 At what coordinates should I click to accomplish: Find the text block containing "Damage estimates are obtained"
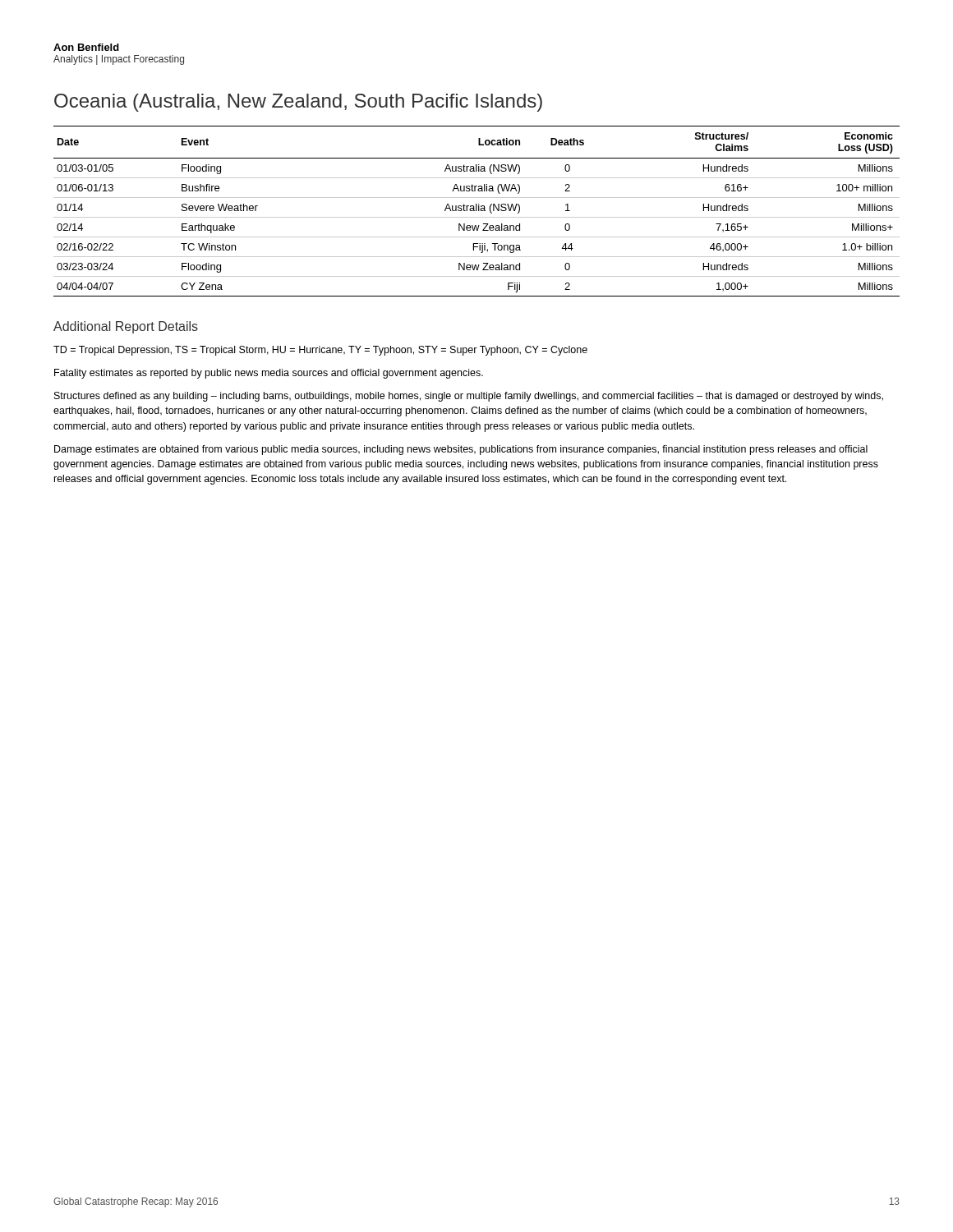click(466, 464)
